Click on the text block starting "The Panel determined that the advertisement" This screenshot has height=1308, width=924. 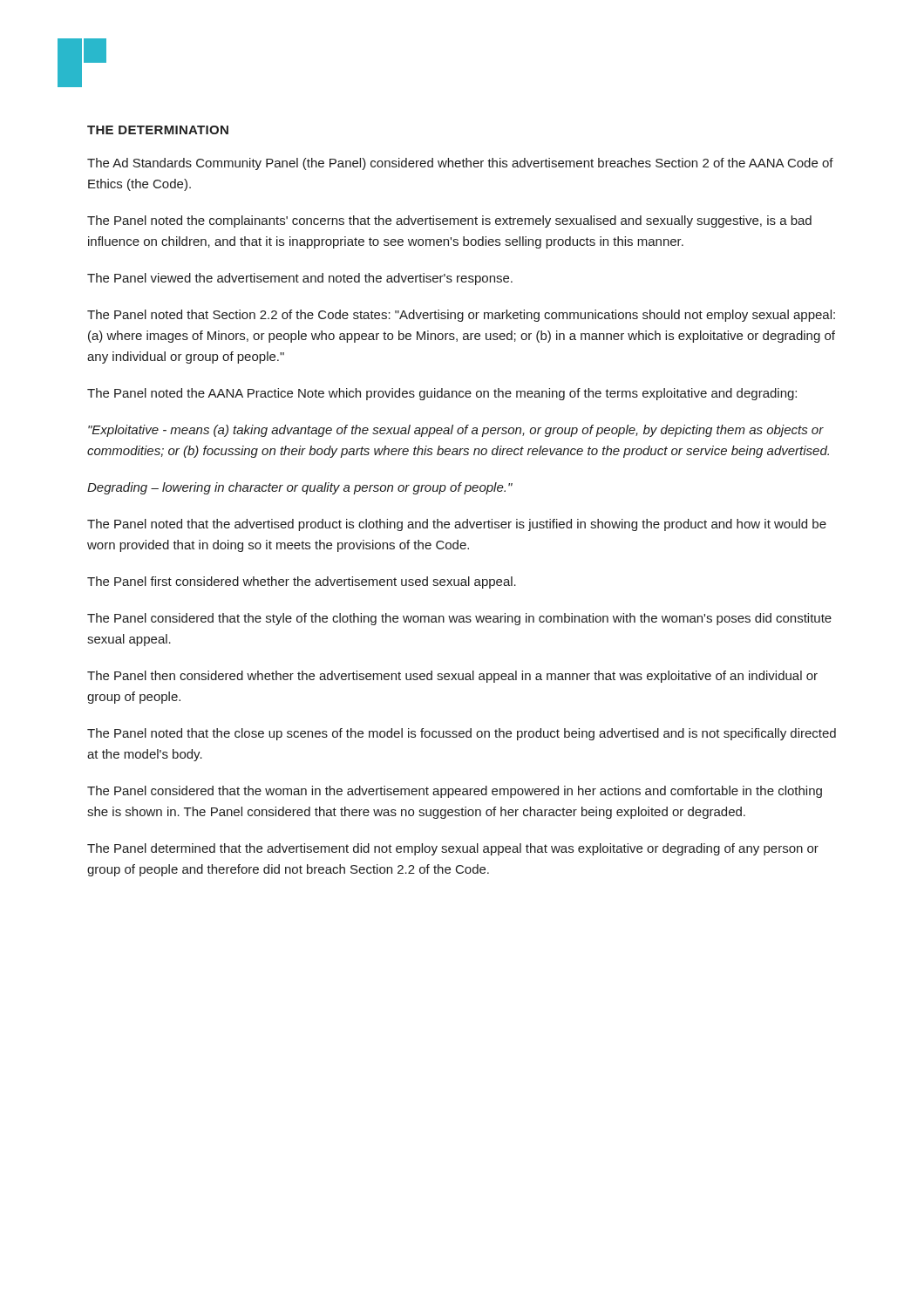pyautogui.click(x=453, y=859)
